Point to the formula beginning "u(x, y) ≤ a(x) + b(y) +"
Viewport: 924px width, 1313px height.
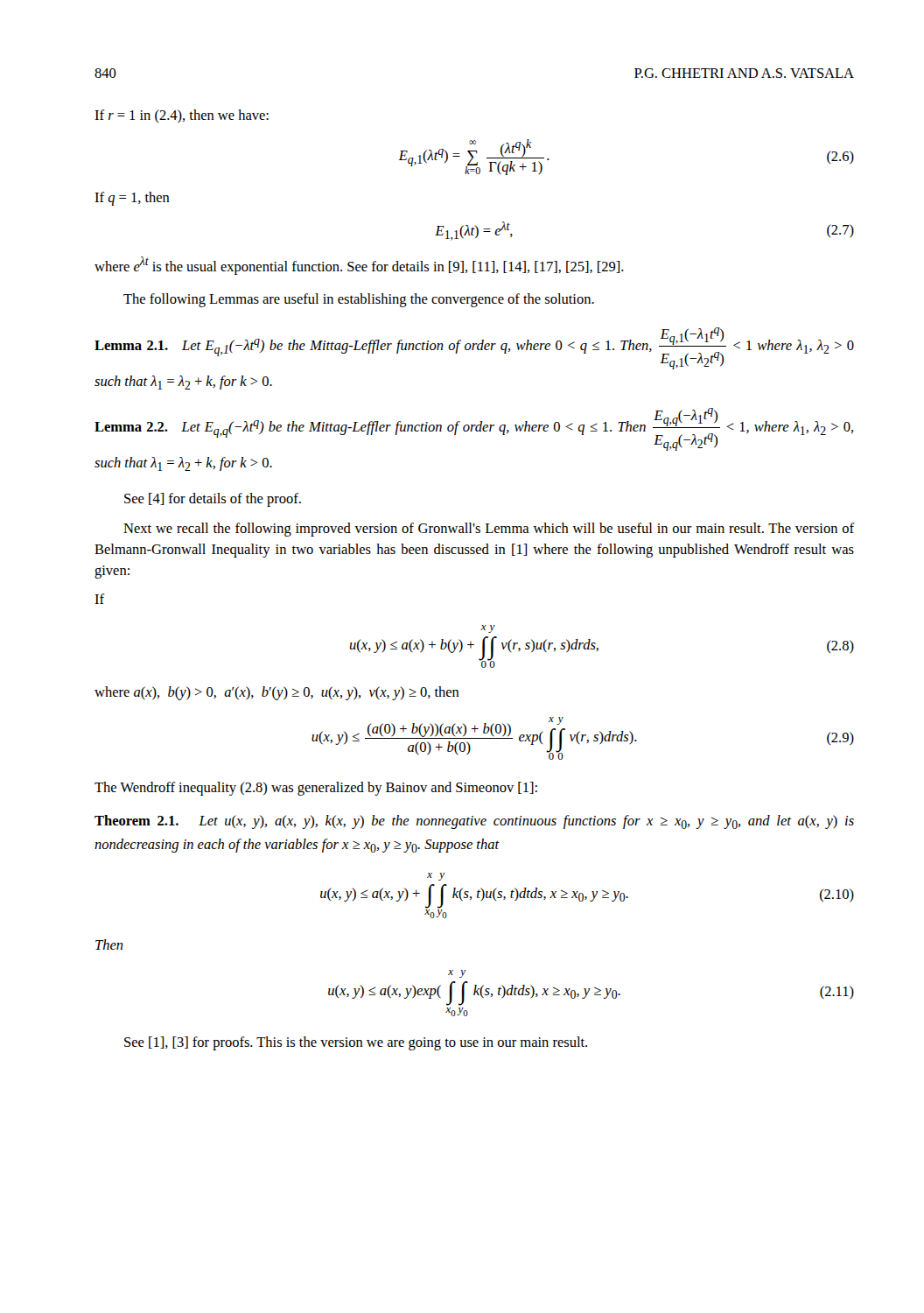[x=602, y=646]
